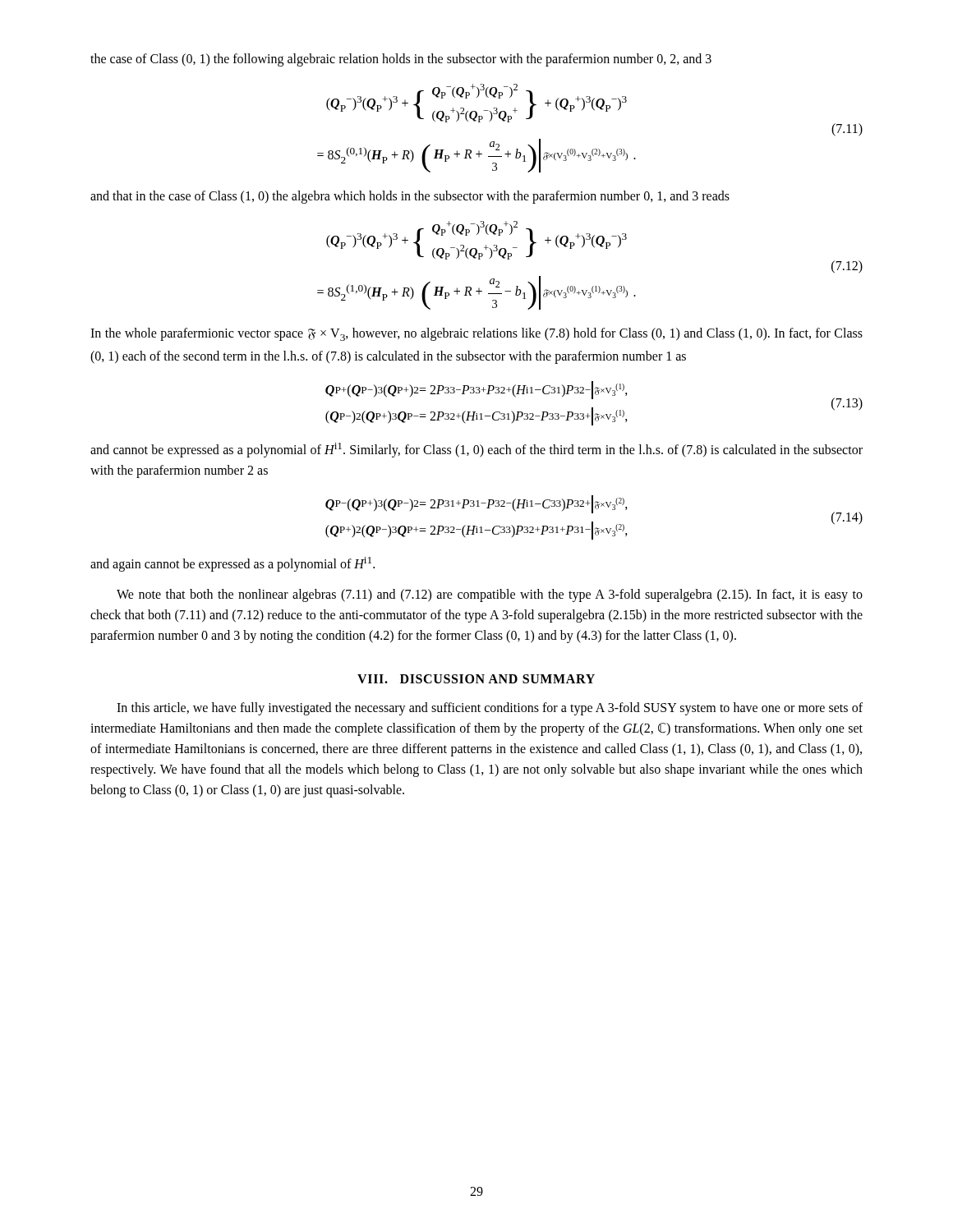This screenshot has width=953, height=1232.
Task: Find the block on this page that starts "In this article, we have"
Action: point(476,749)
